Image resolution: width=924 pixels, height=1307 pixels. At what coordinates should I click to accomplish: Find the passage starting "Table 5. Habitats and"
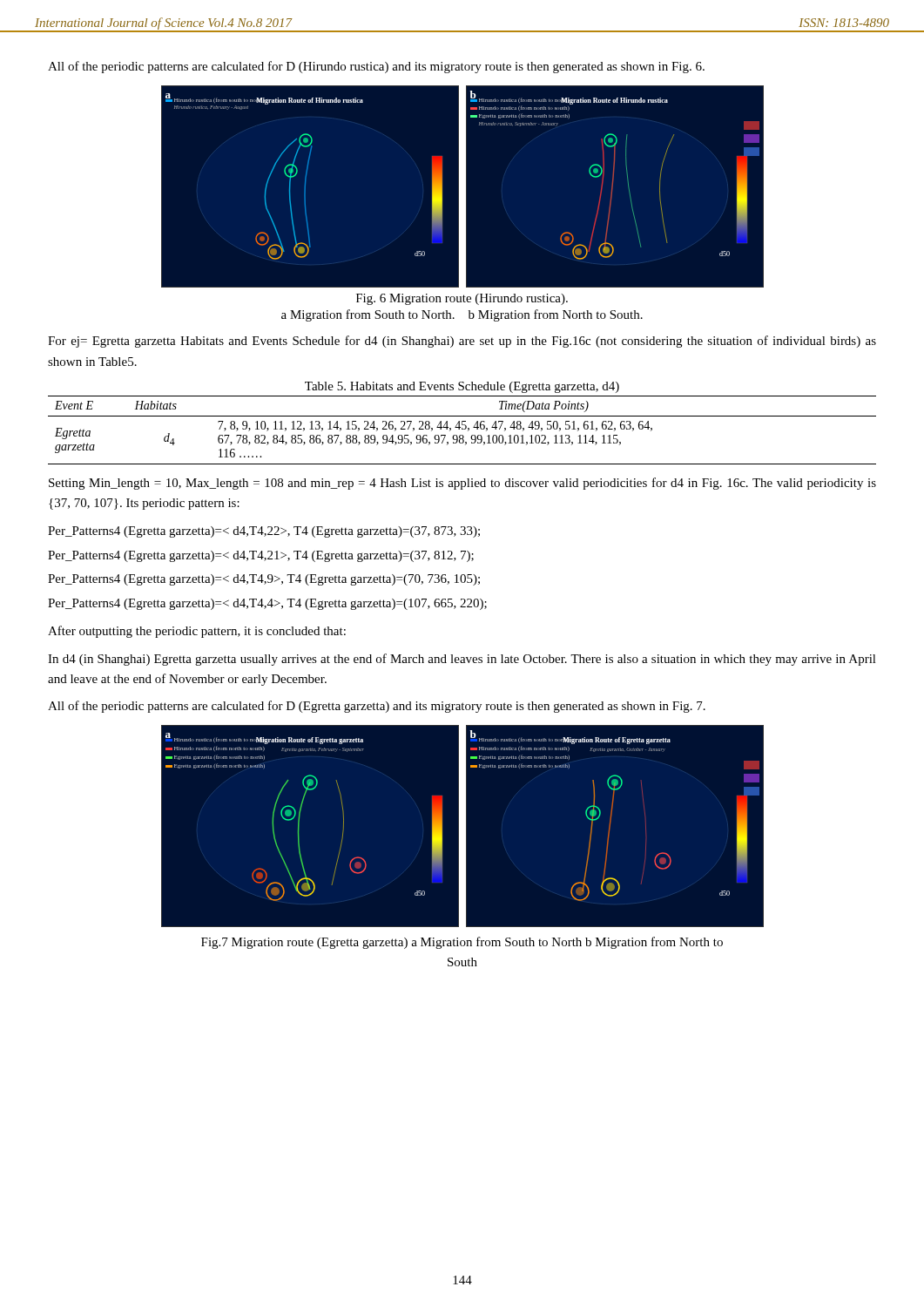tap(462, 386)
